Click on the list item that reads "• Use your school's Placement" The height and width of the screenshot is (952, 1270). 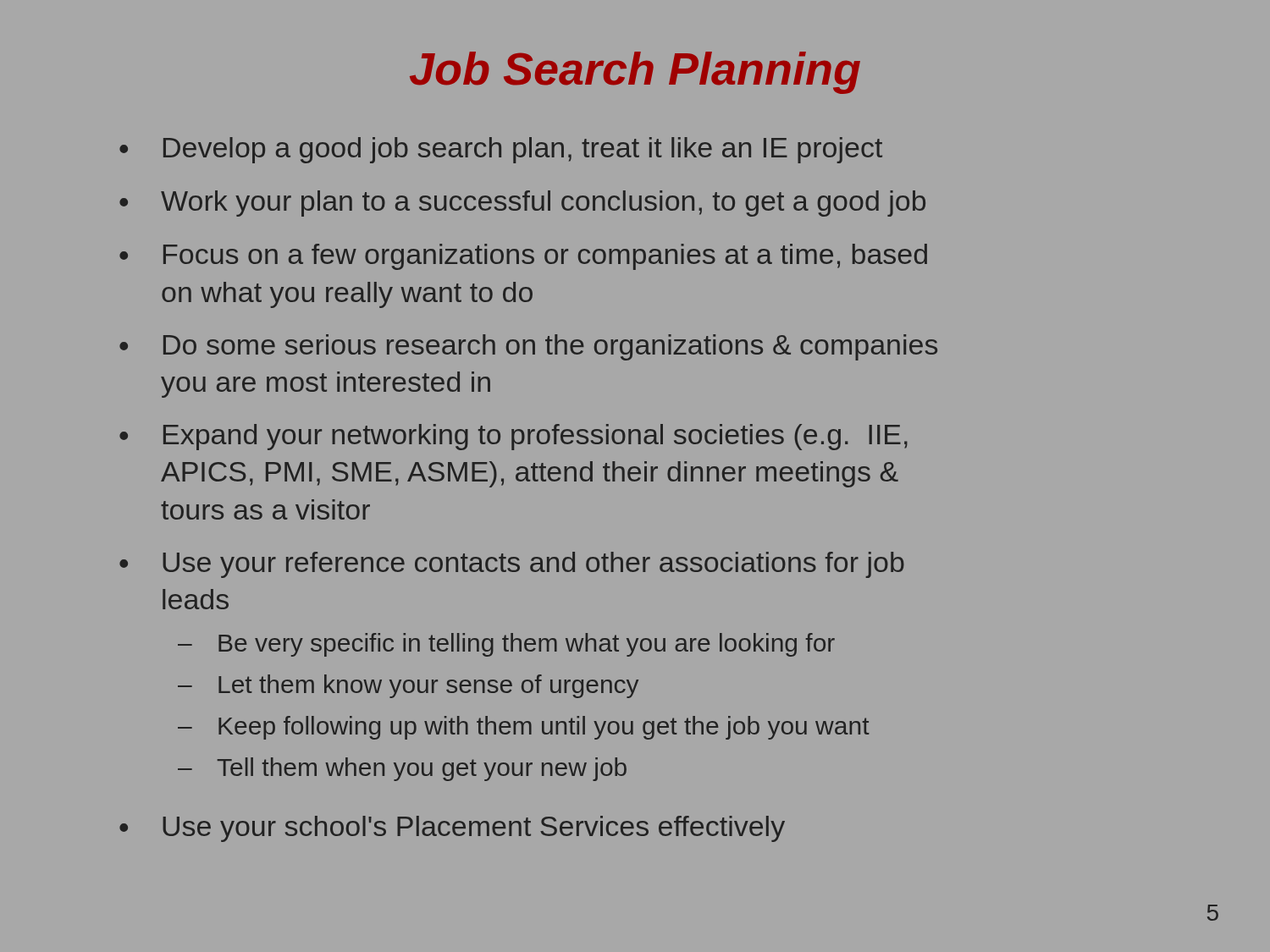pos(635,826)
